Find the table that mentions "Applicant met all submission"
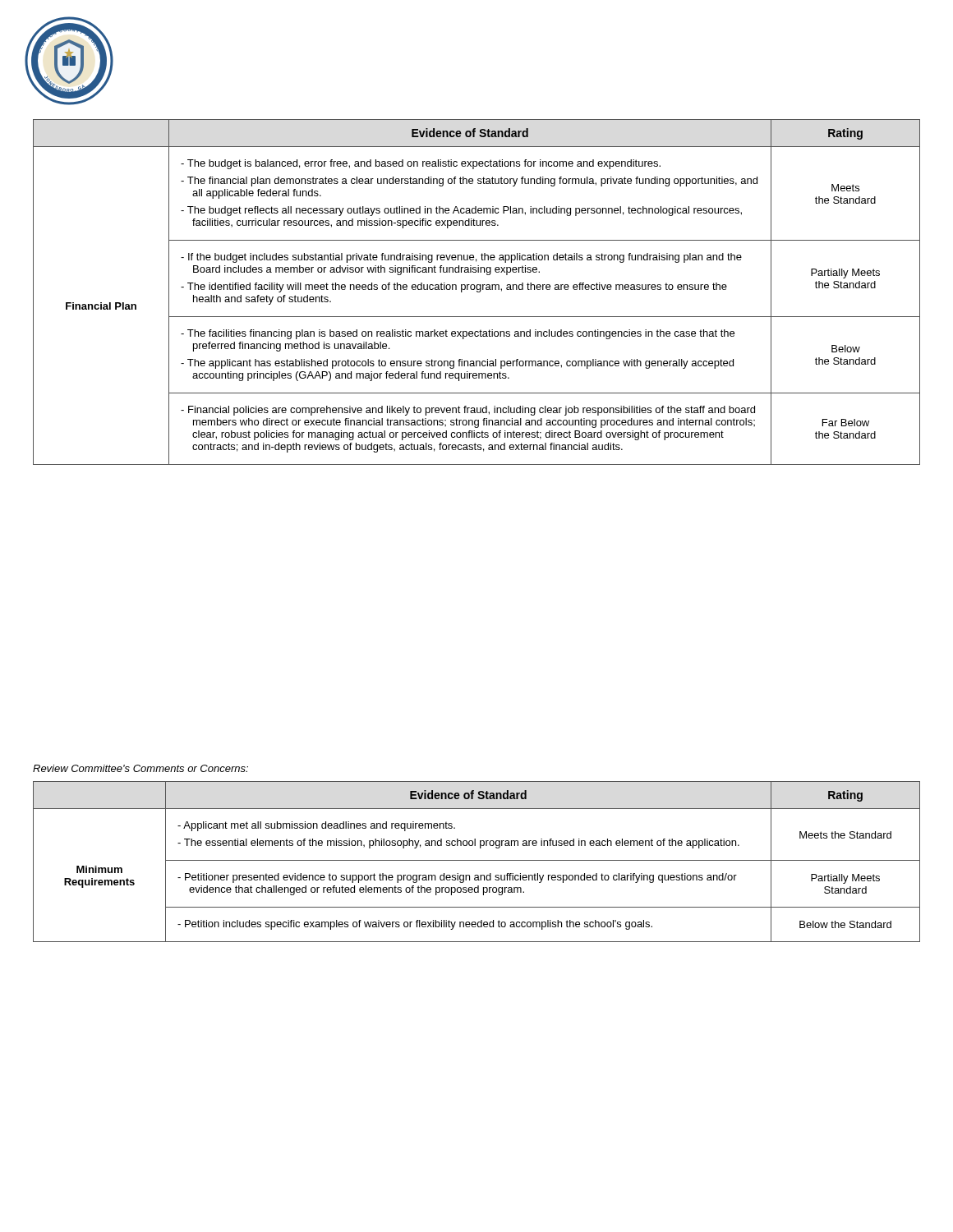Screen dimensions: 1232x953 (x=476, y=862)
